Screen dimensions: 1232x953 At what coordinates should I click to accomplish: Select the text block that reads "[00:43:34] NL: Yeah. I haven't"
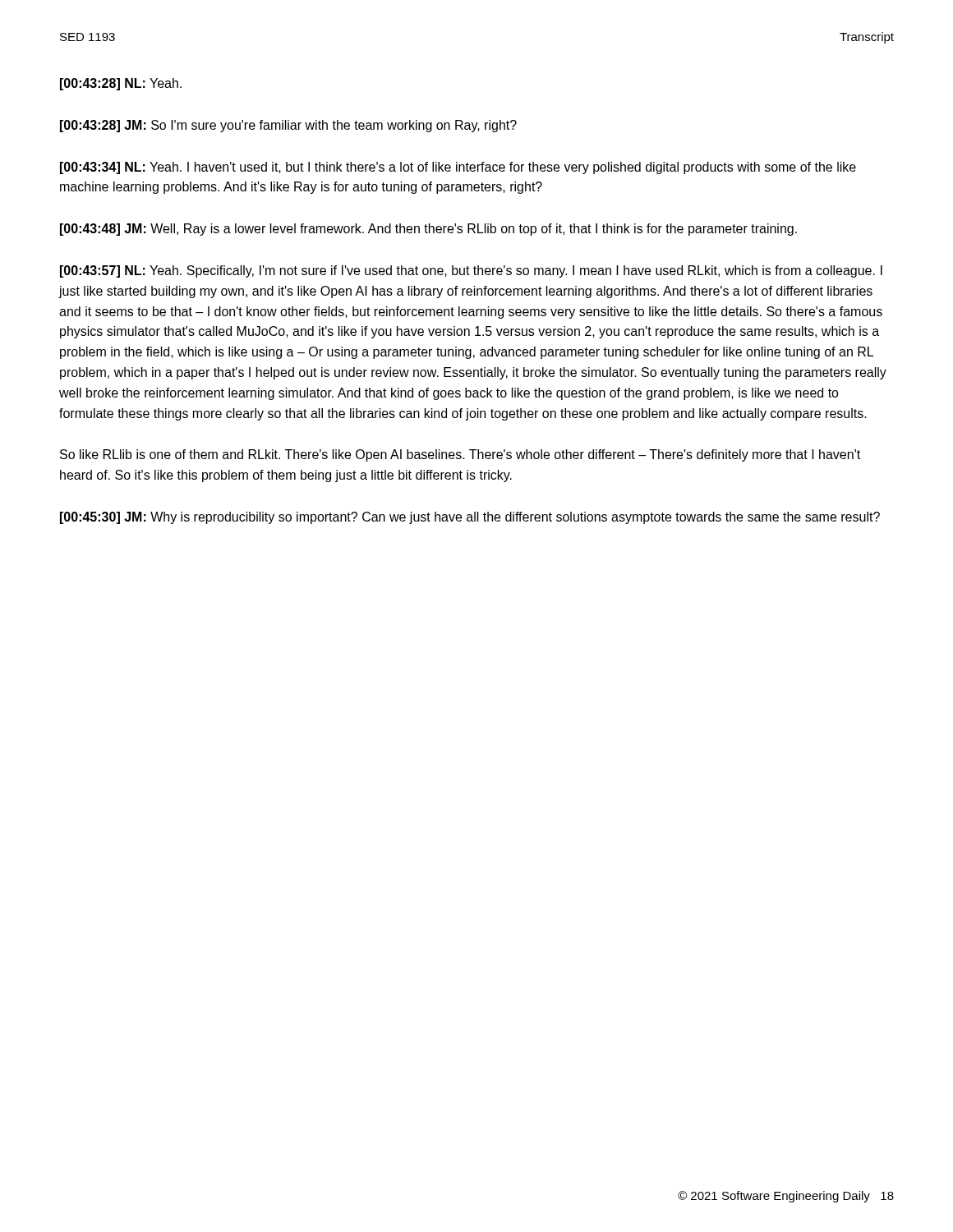click(458, 177)
